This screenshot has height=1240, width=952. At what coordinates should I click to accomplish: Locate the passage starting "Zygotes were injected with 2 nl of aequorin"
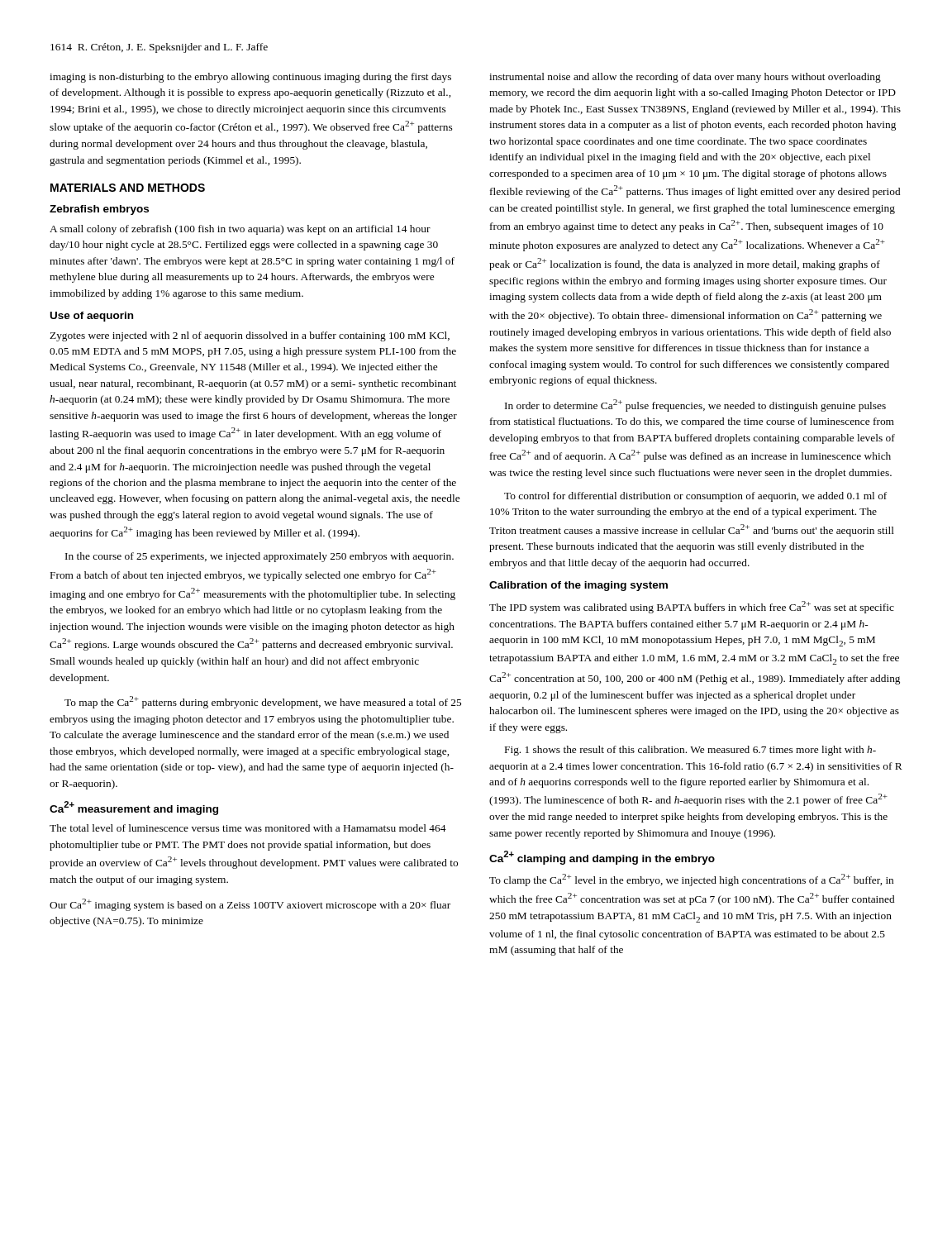click(255, 434)
